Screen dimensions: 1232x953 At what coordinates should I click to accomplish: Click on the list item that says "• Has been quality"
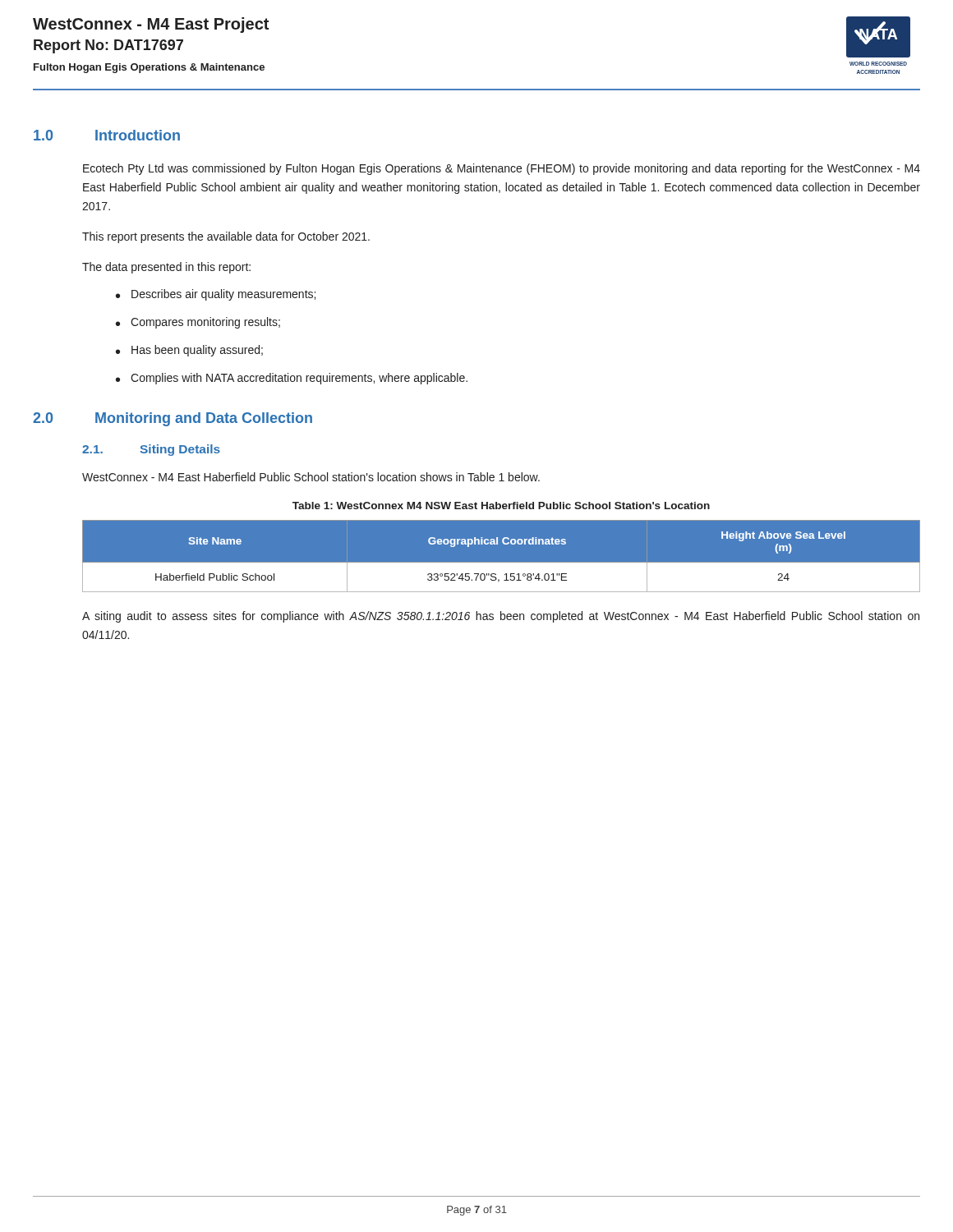[189, 352]
